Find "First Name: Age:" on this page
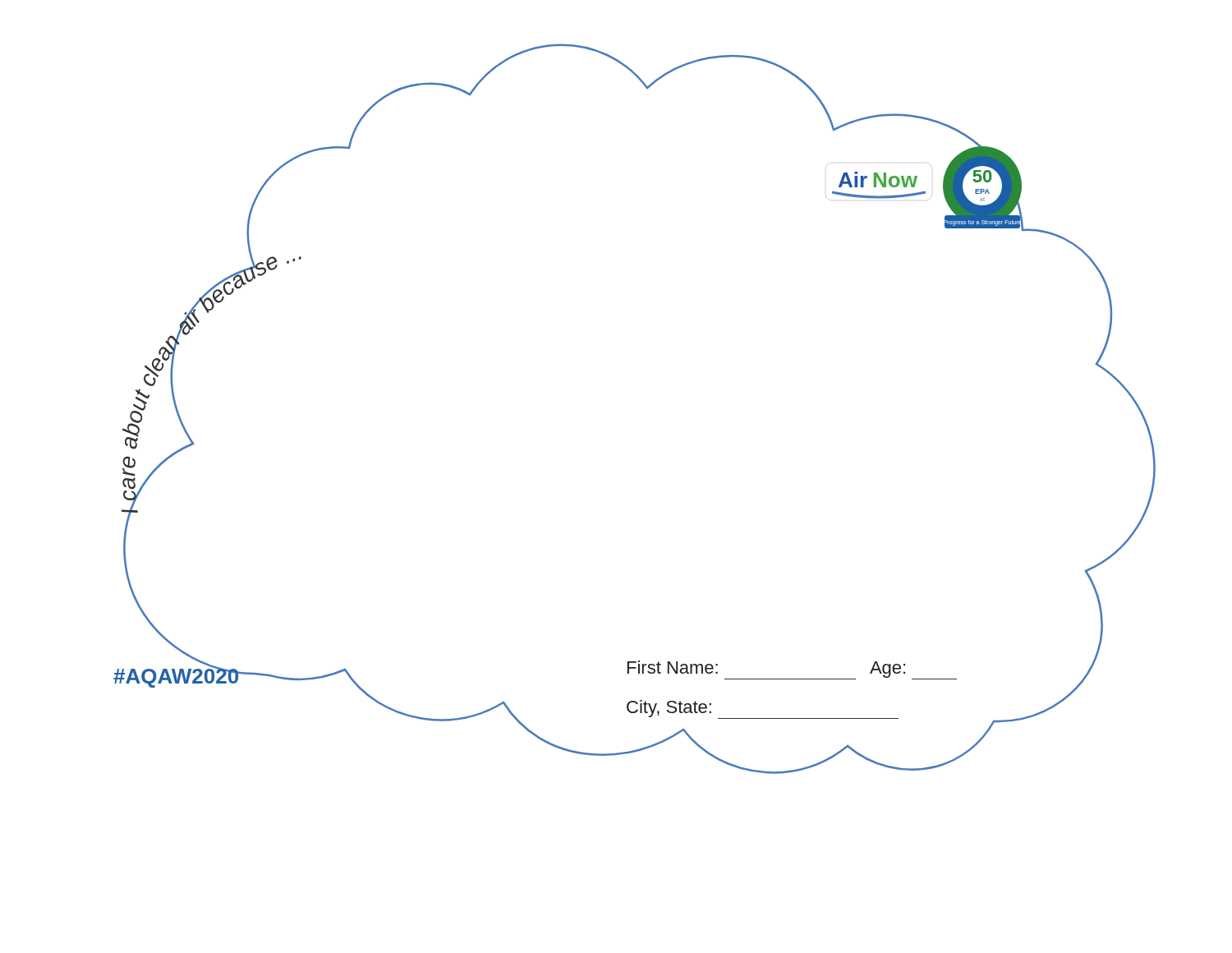The image size is (1232, 953). [791, 668]
